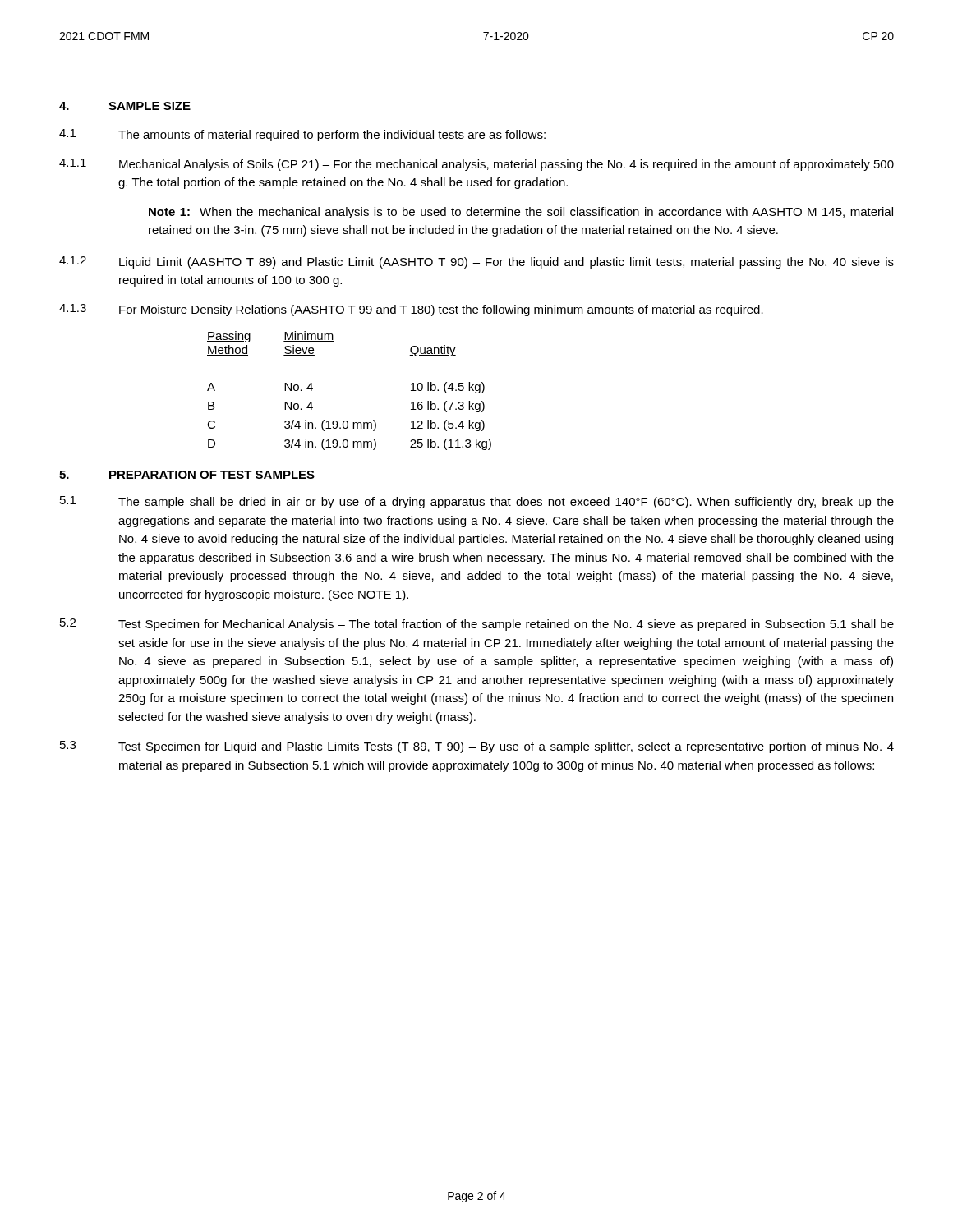Point to the block beginning "3 Test Specimen for Liquid and Plastic Limits"
This screenshot has height=1232, width=953.
coord(476,756)
